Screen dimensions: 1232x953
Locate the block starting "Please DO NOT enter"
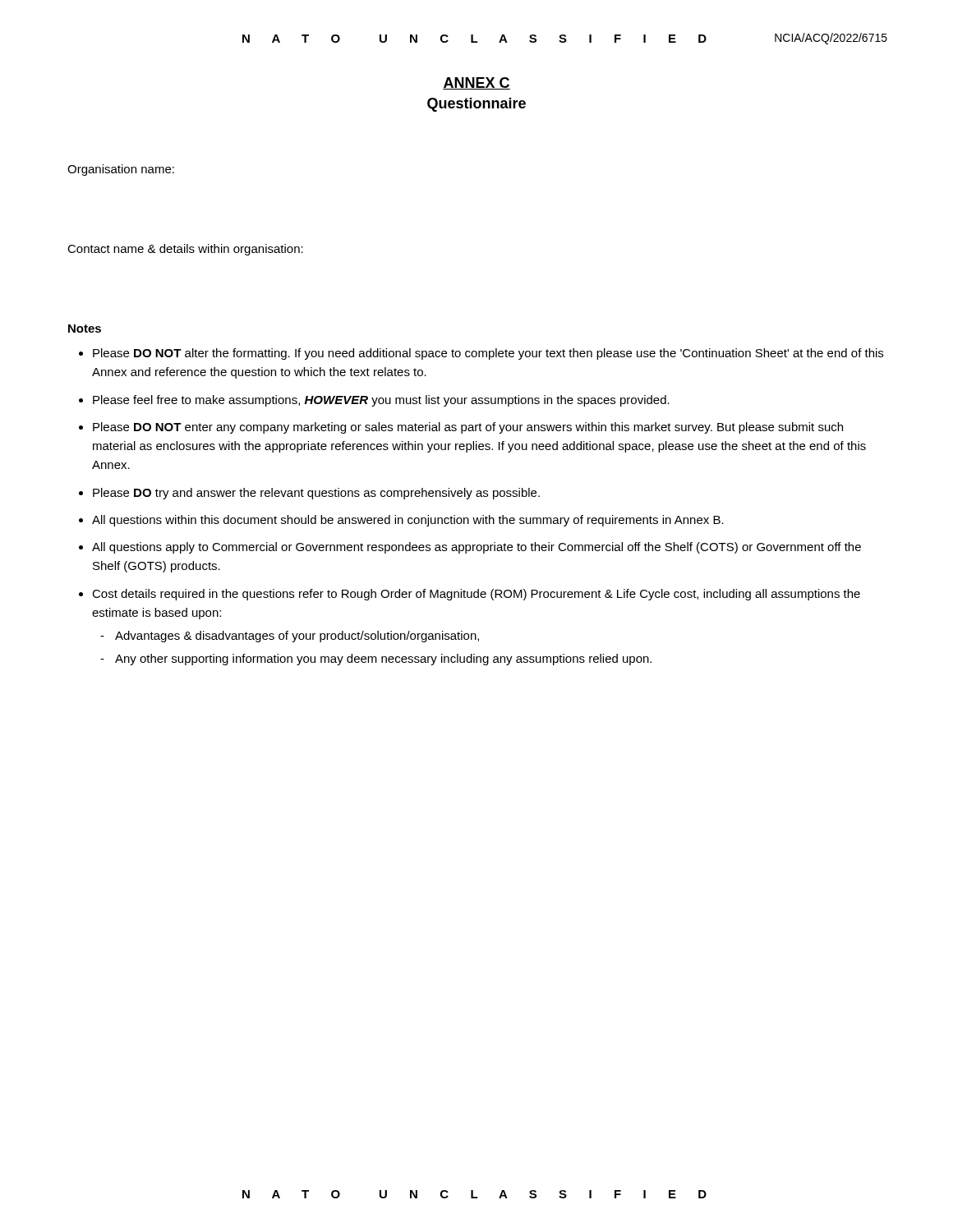coord(479,446)
